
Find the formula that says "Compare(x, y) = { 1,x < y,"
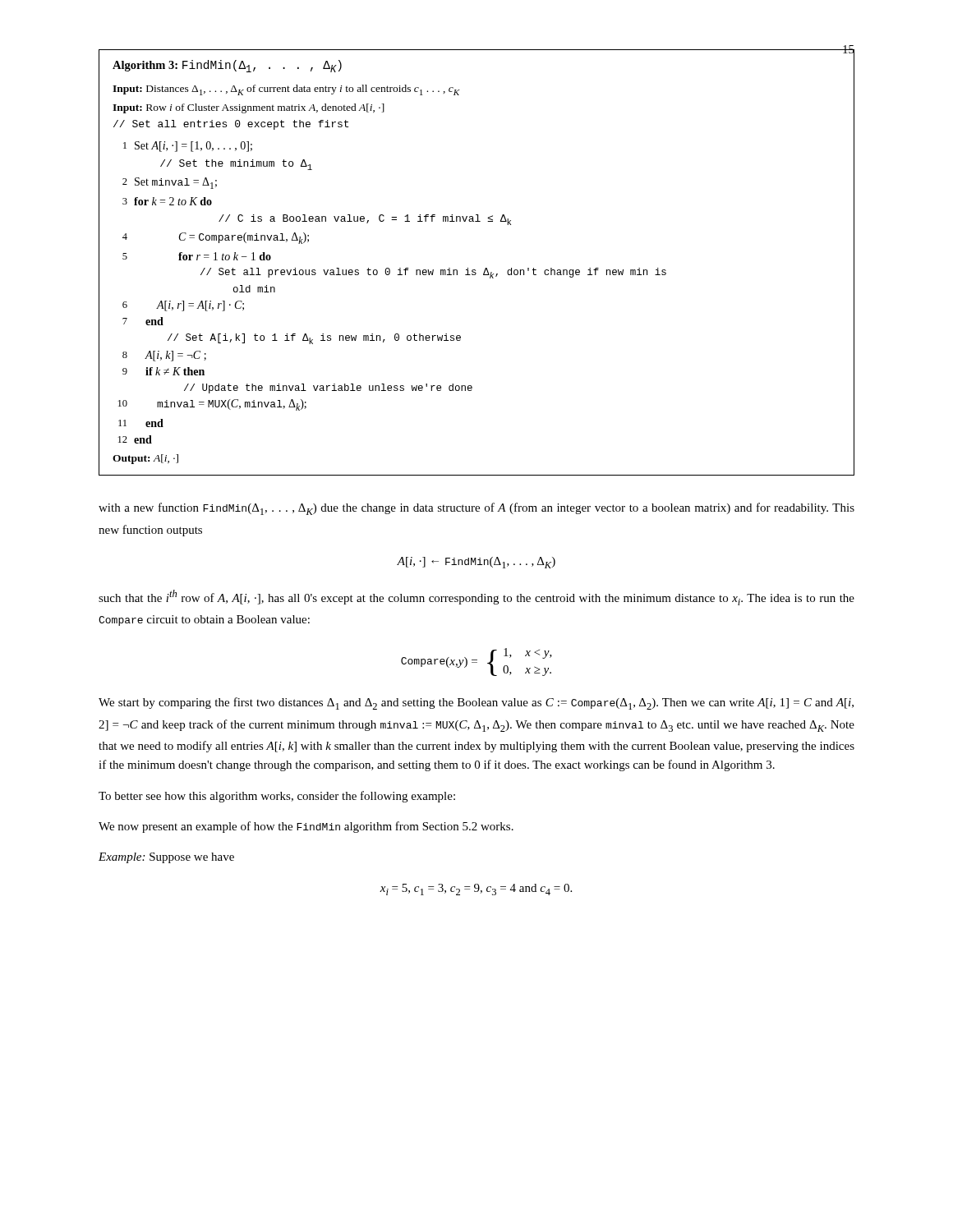pos(476,662)
